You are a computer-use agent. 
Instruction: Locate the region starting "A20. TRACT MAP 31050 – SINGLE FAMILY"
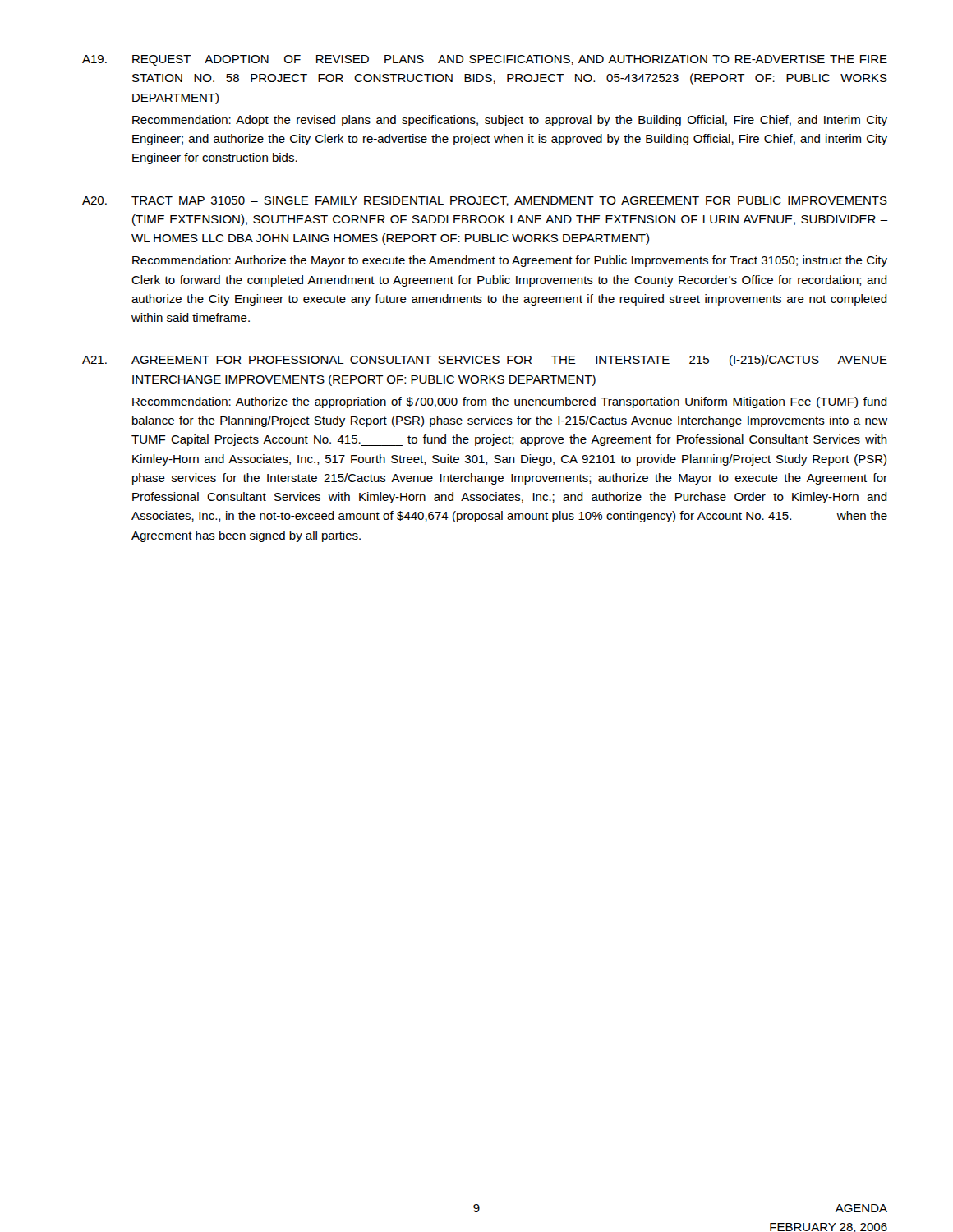coord(485,259)
